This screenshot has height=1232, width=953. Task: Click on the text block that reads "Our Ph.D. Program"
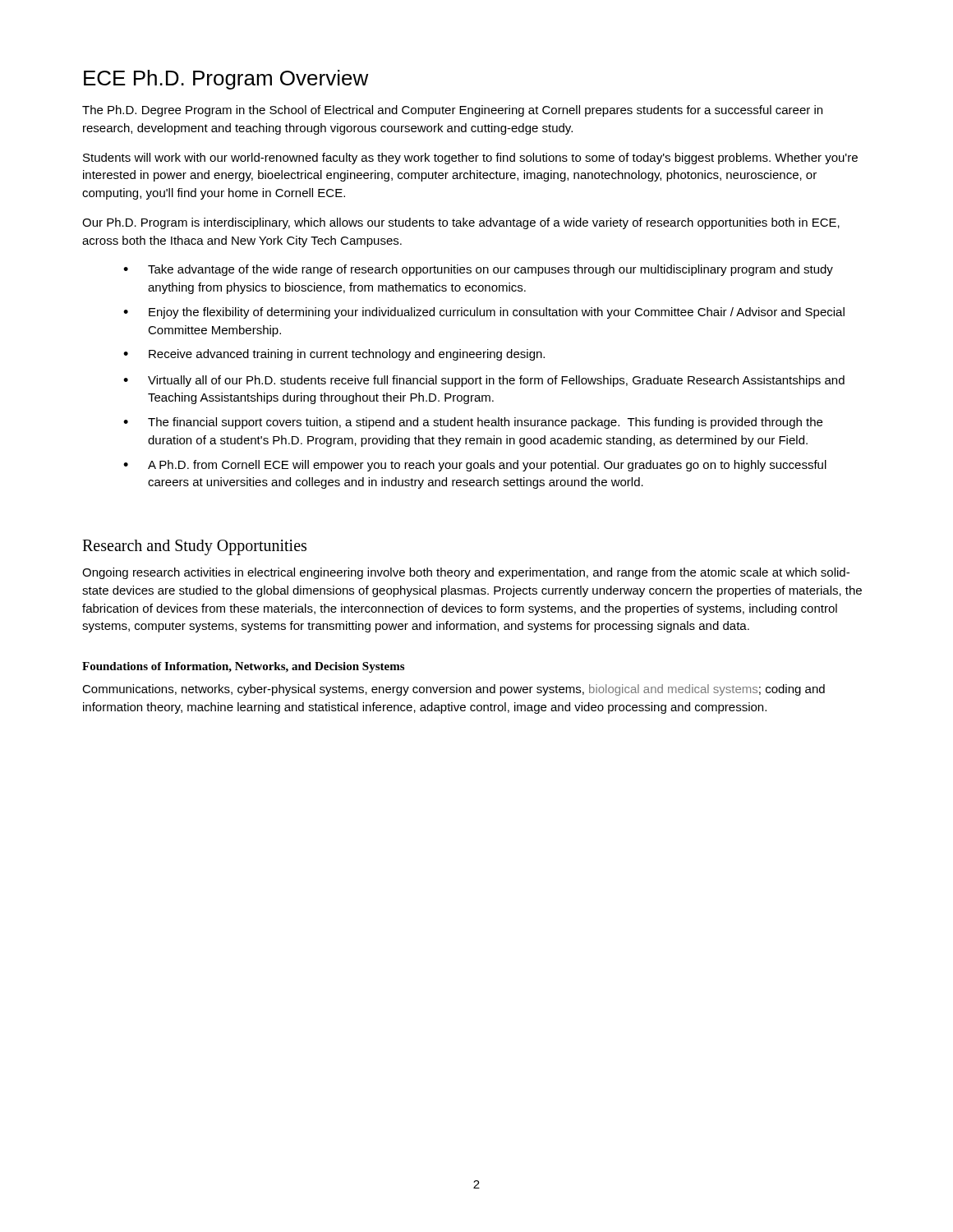(x=461, y=231)
